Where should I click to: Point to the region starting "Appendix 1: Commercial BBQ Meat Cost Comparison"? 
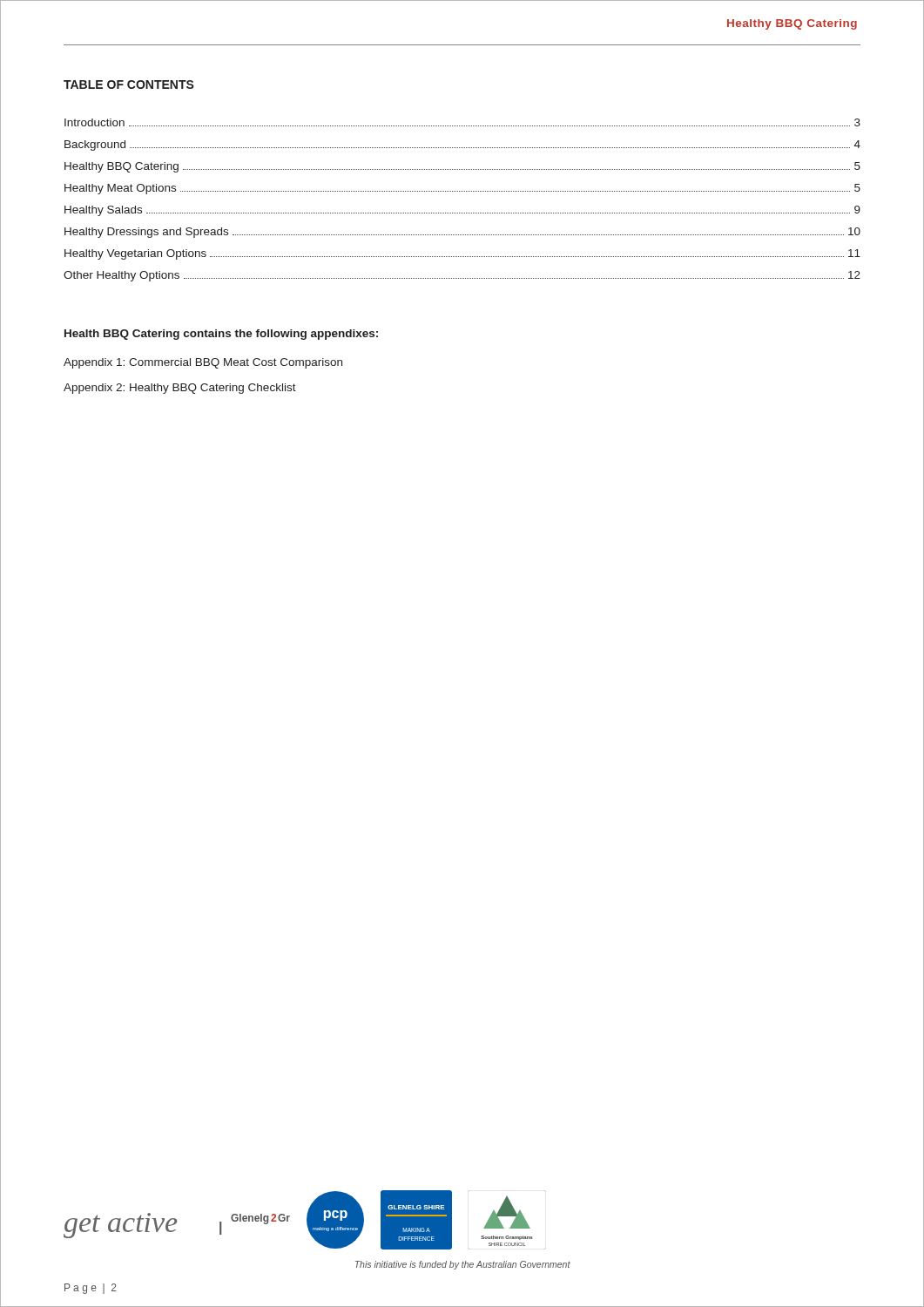point(203,362)
